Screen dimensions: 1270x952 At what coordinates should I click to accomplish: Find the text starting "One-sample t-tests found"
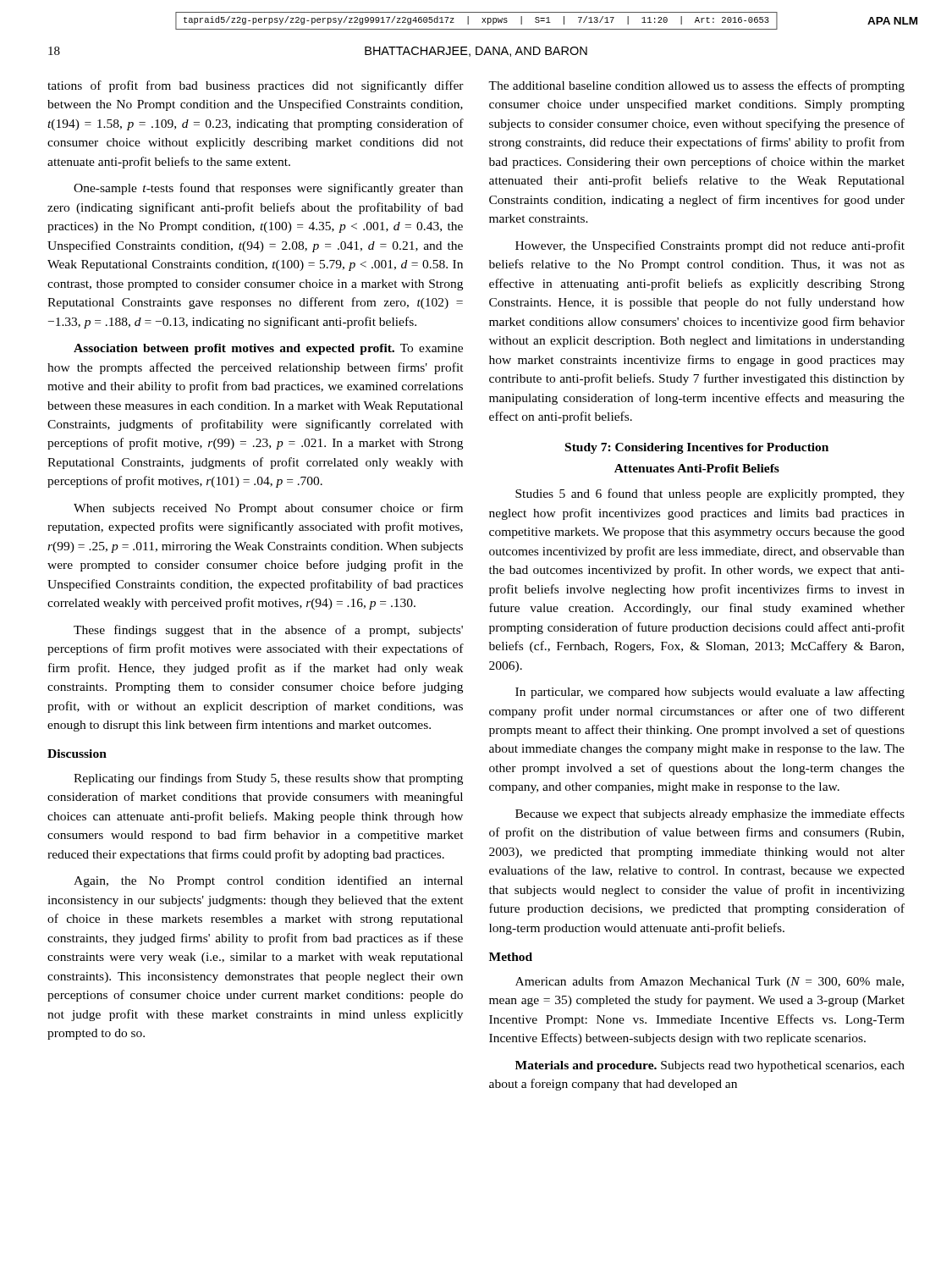click(x=255, y=255)
